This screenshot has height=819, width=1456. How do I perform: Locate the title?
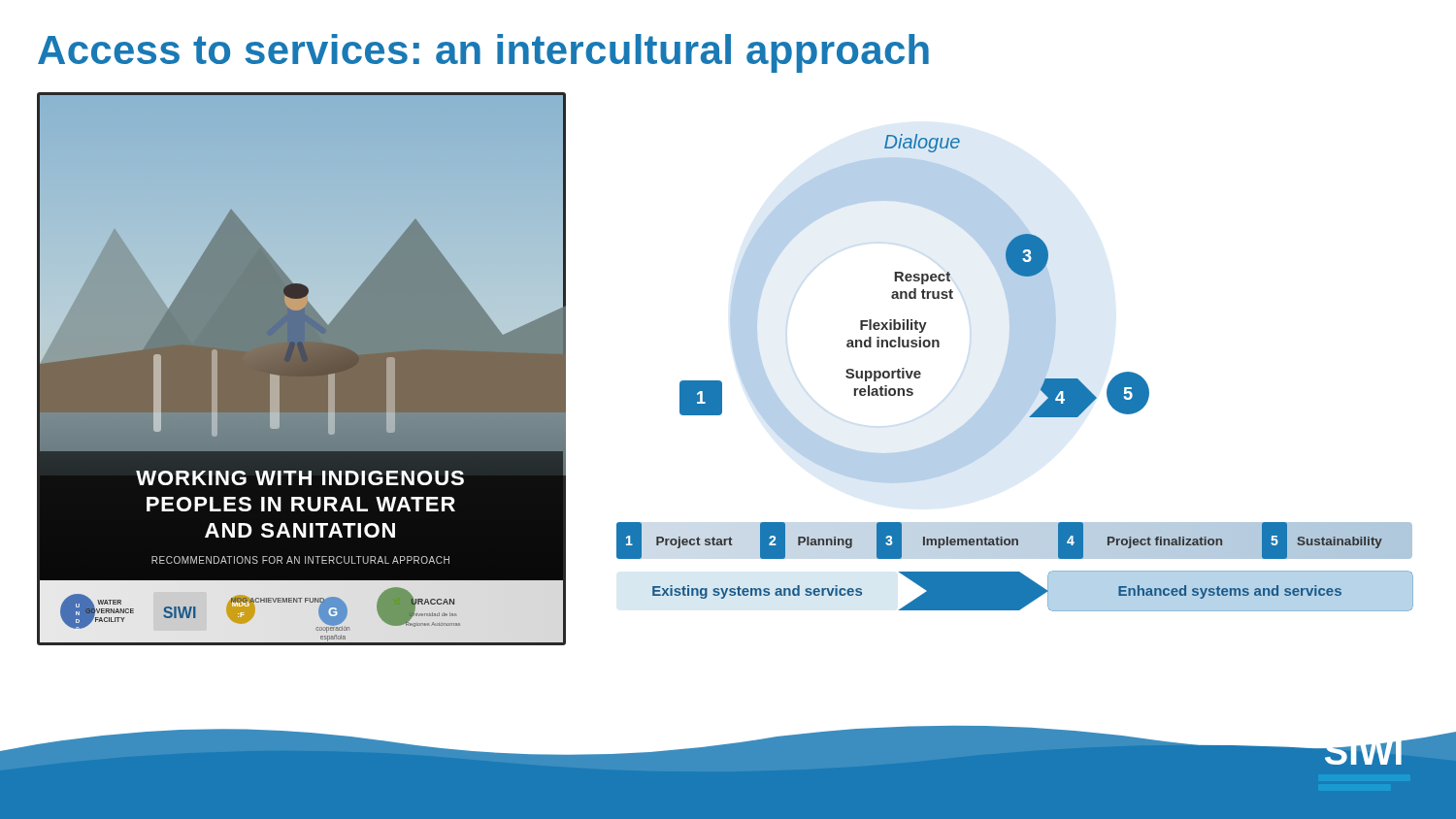[x=484, y=50]
